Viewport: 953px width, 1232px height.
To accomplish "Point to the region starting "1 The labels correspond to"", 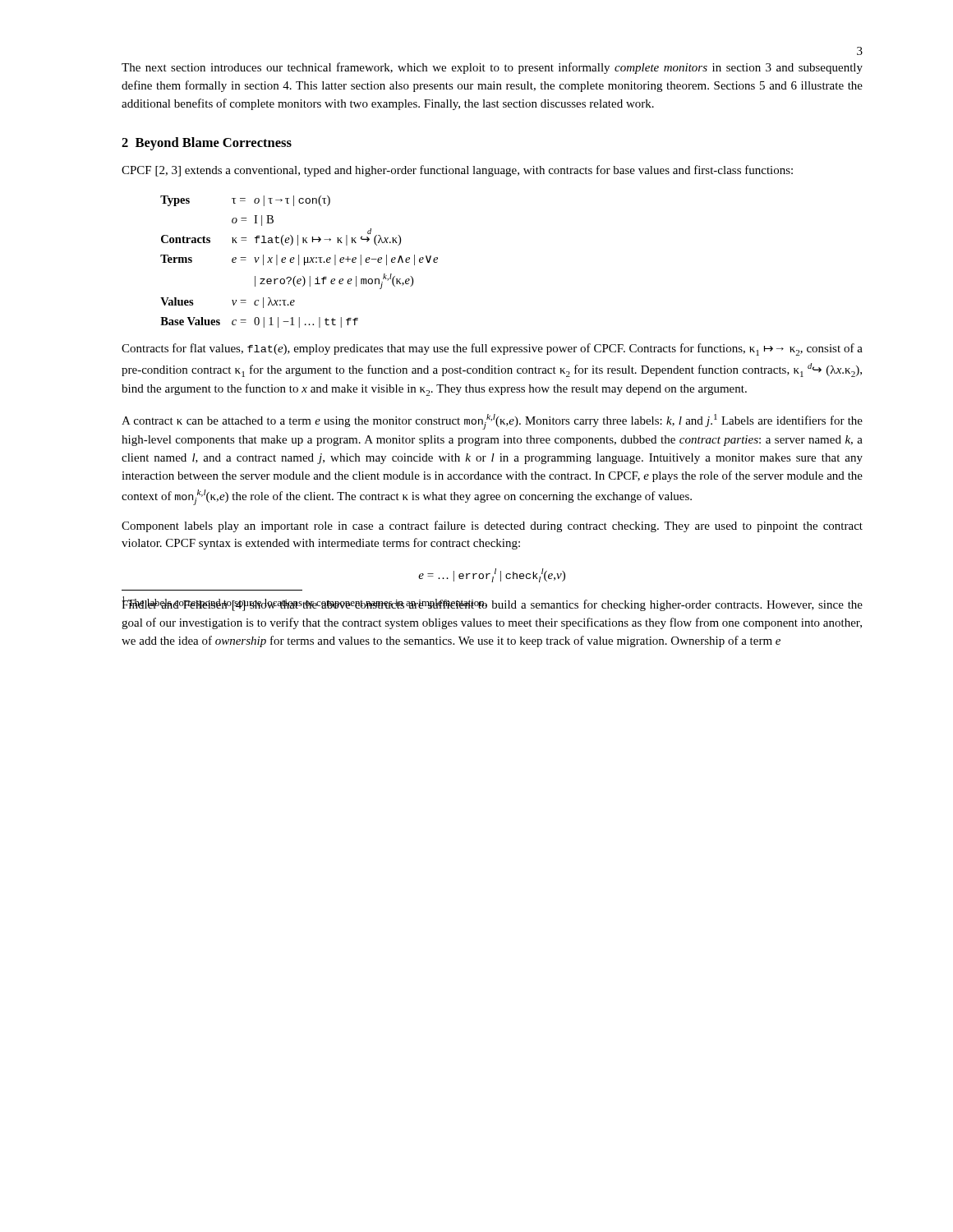I will pos(304,602).
